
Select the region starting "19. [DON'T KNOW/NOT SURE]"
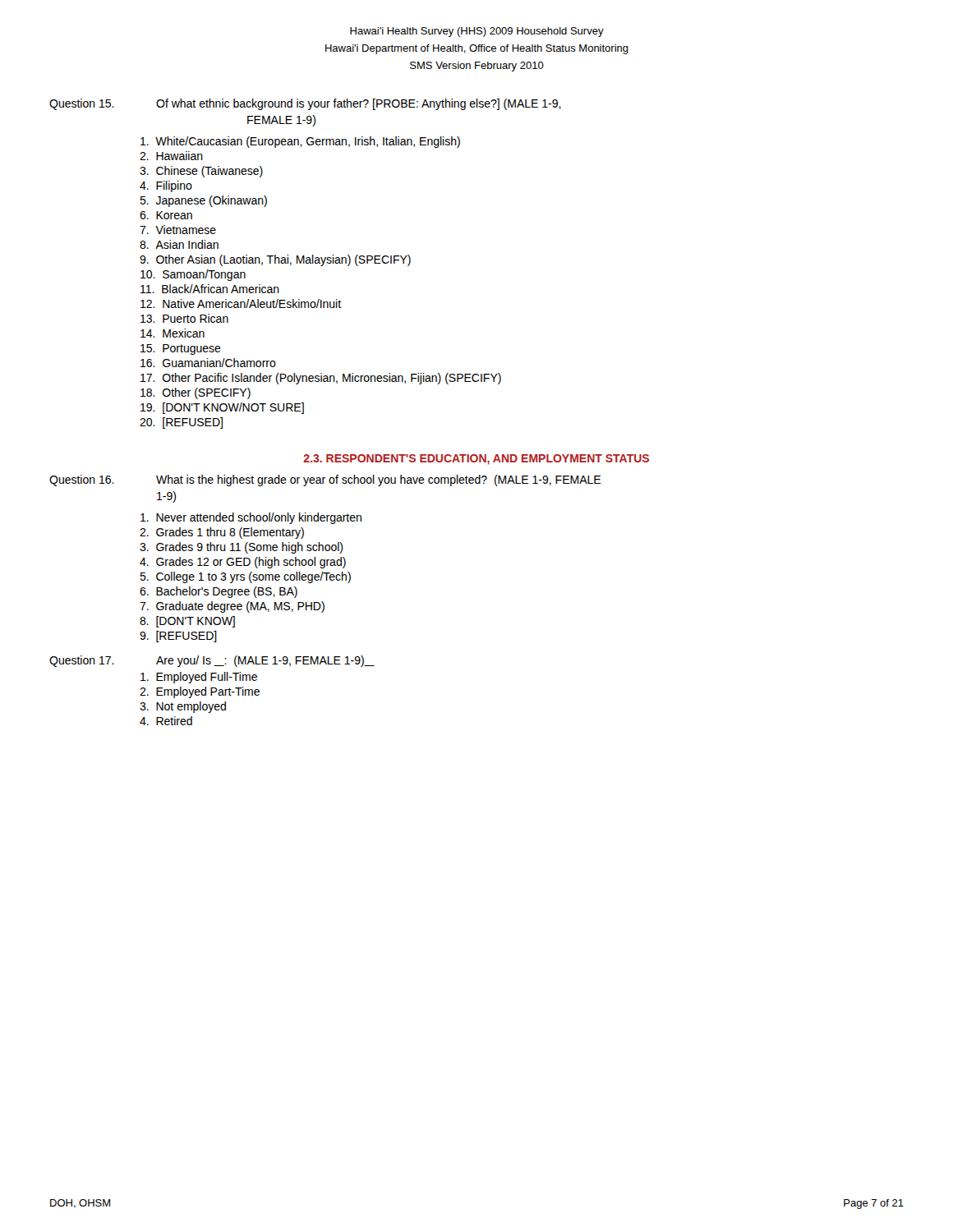coord(222,408)
